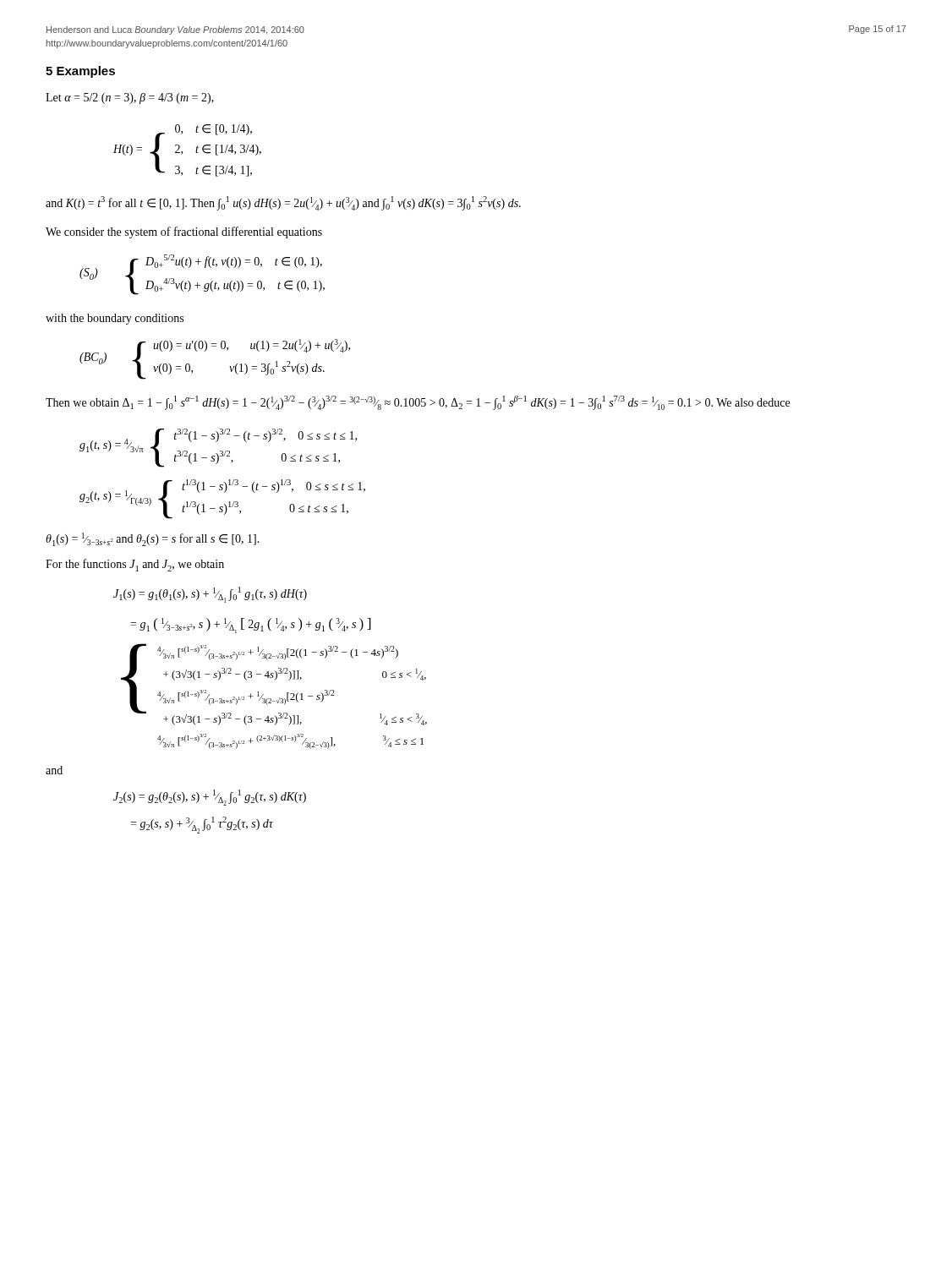Locate the text block starting "and K(t) = t3 for all t"
The width and height of the screenshot is (952, 1268).
pos(284,203)
